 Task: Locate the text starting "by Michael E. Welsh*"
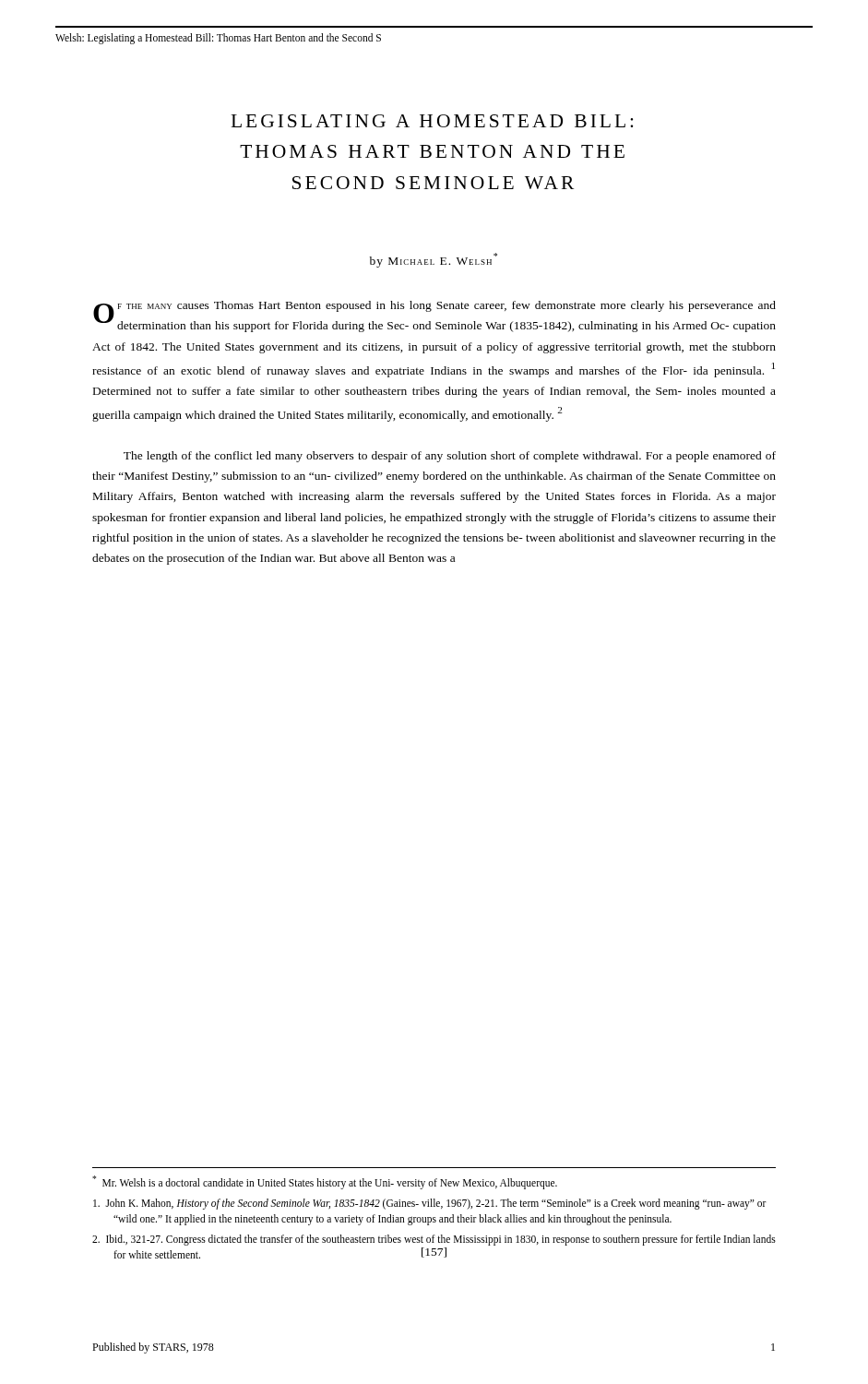(x=434, y=259)
